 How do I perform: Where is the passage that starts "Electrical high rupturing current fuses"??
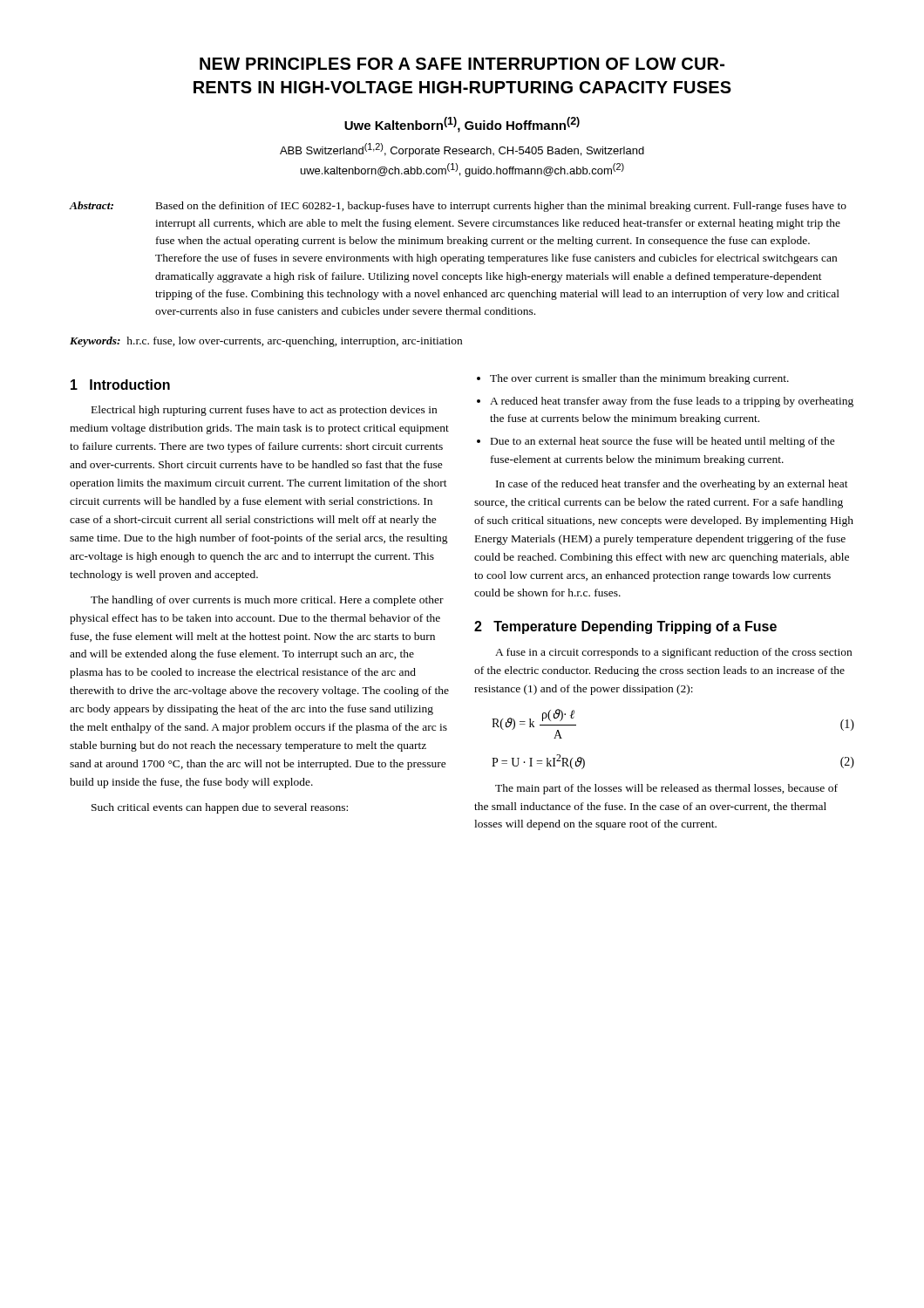259,492
